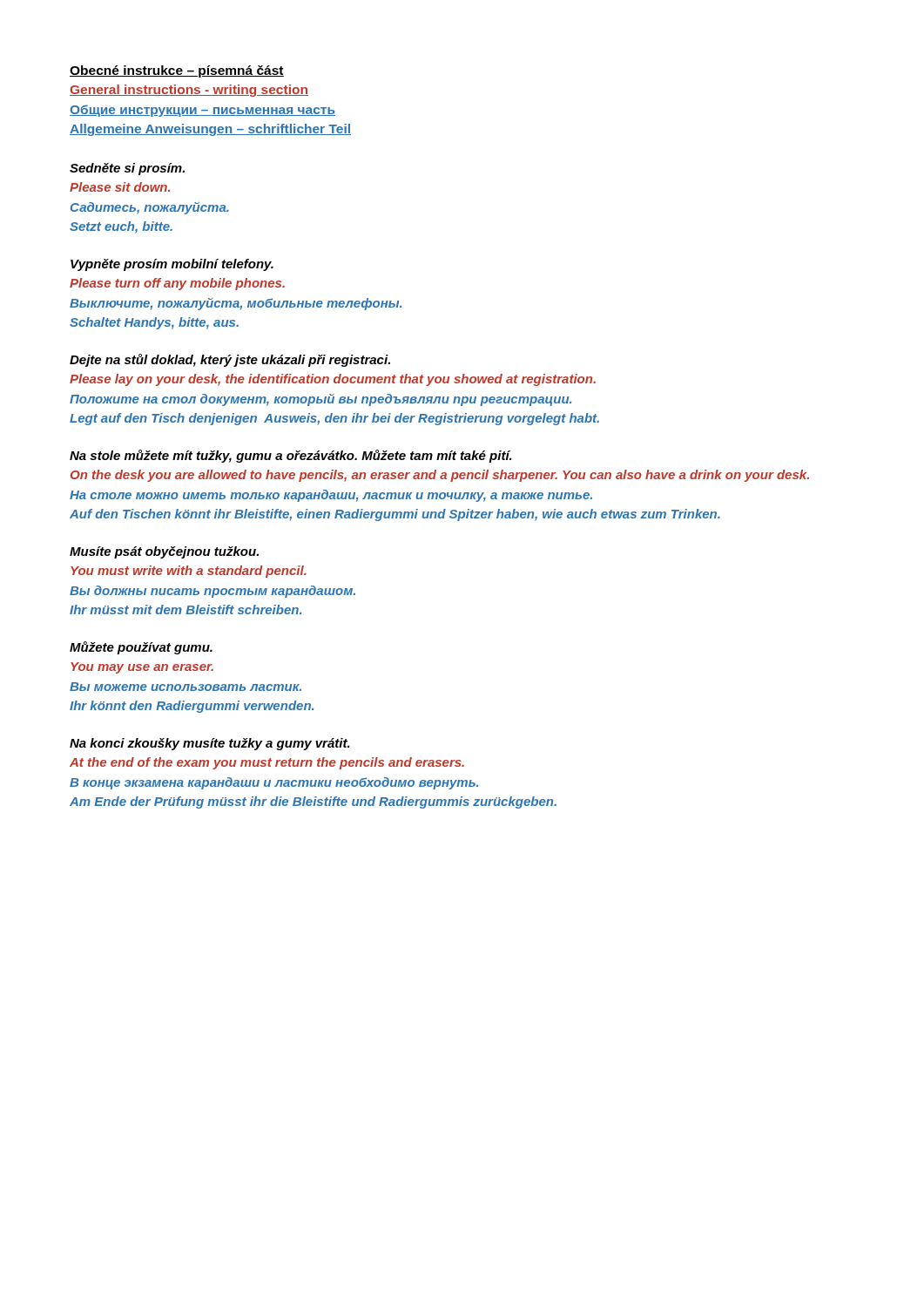Find the passage starting "Sedněte si prosím. Please sit down."

click(127, 169)
